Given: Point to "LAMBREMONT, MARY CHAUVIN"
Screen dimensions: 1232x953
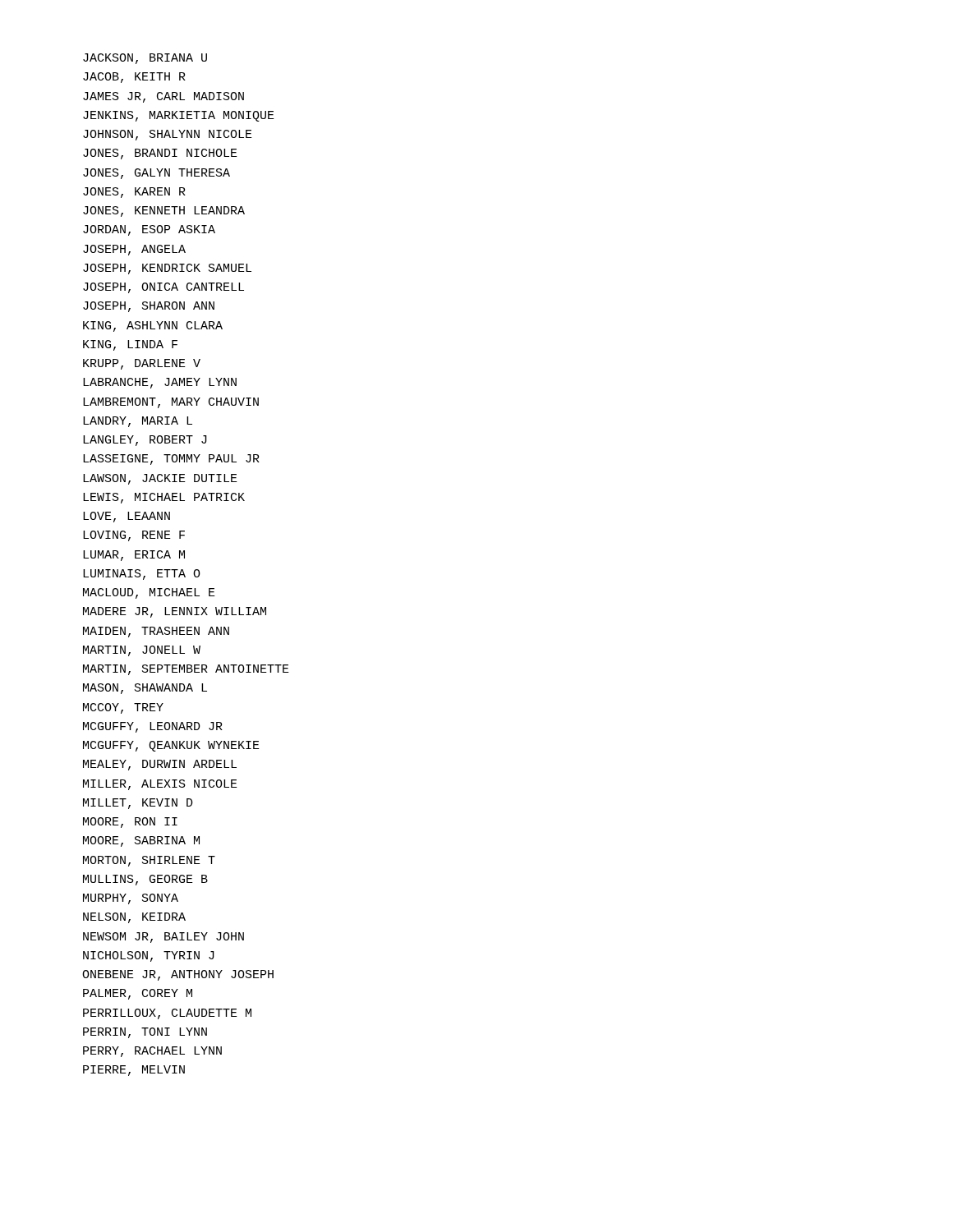Looking at the screenshot, I should [x=171, y=402].
